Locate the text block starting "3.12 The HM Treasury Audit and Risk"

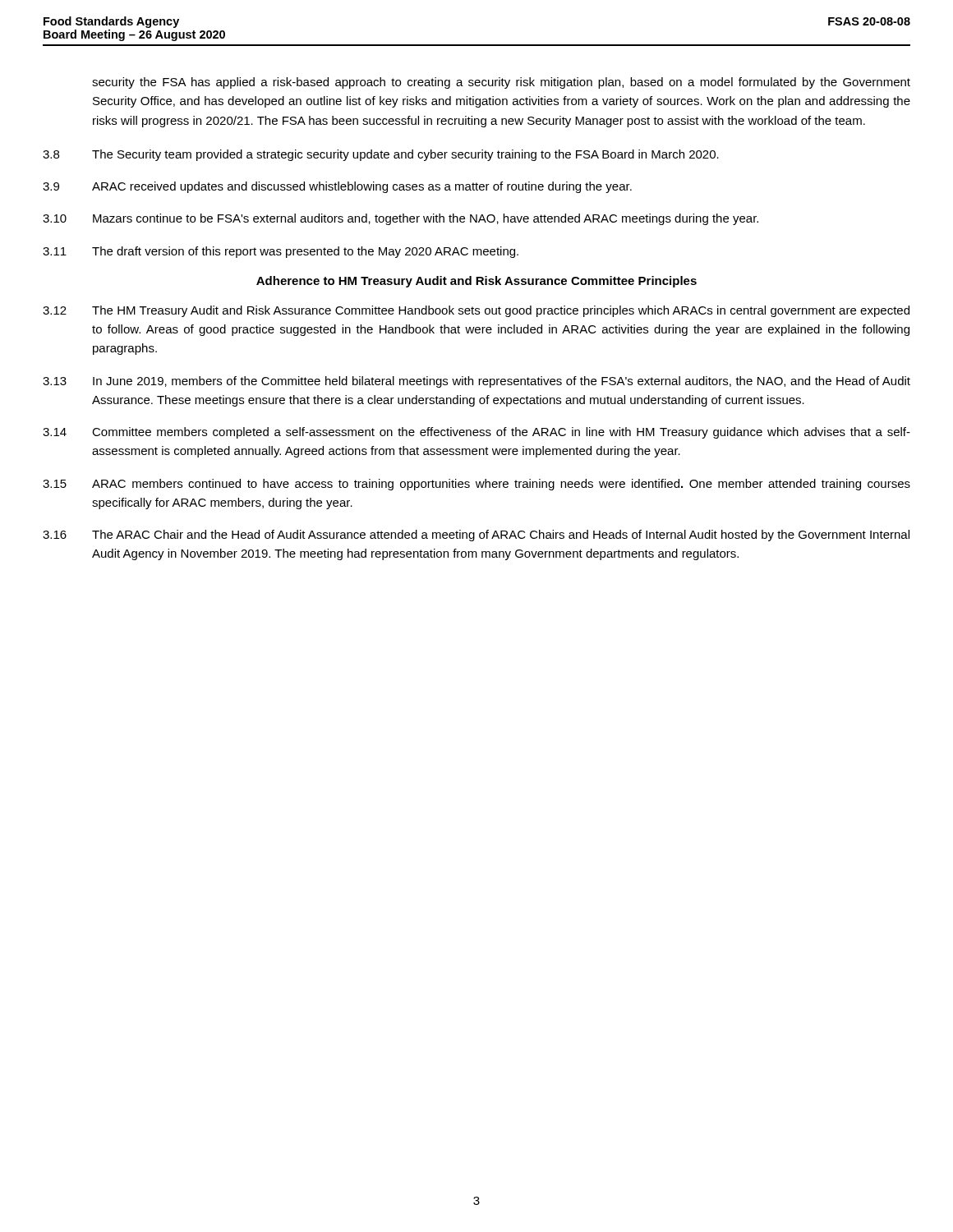pos(476,329)
